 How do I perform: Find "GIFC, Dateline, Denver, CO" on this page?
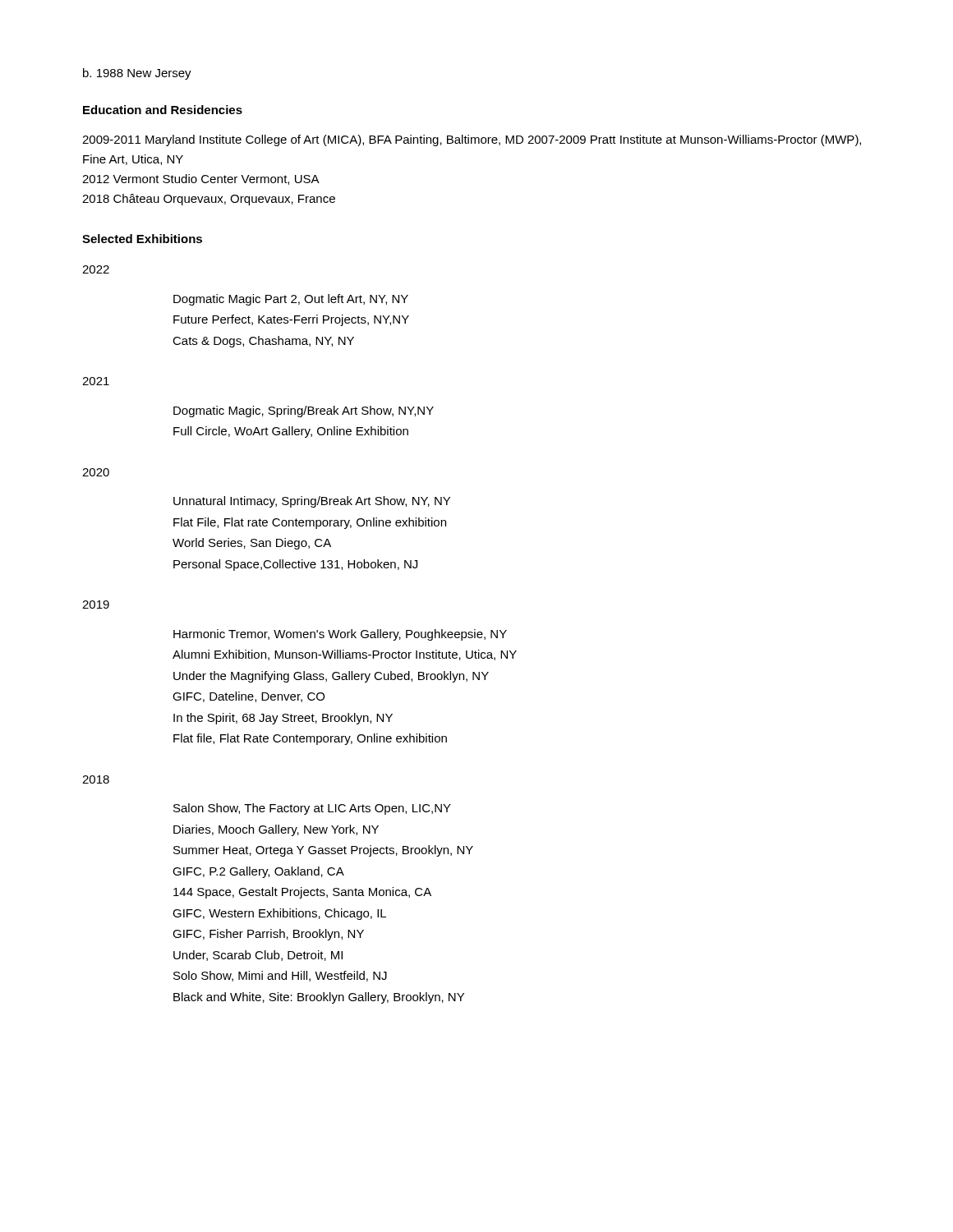(x=249, y=696)
